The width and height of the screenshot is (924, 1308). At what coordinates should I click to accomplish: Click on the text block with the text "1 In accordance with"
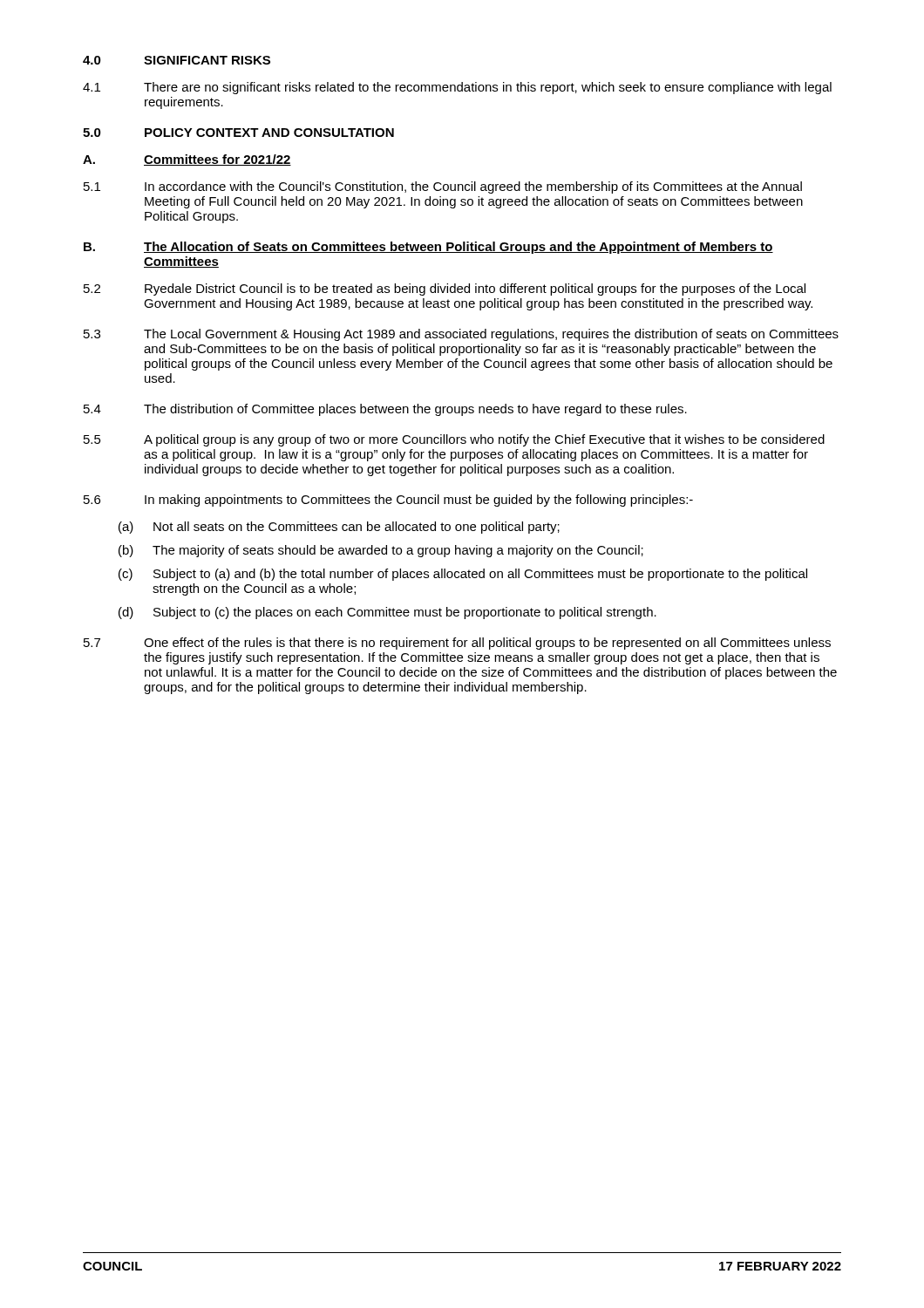tap(462, 201)
